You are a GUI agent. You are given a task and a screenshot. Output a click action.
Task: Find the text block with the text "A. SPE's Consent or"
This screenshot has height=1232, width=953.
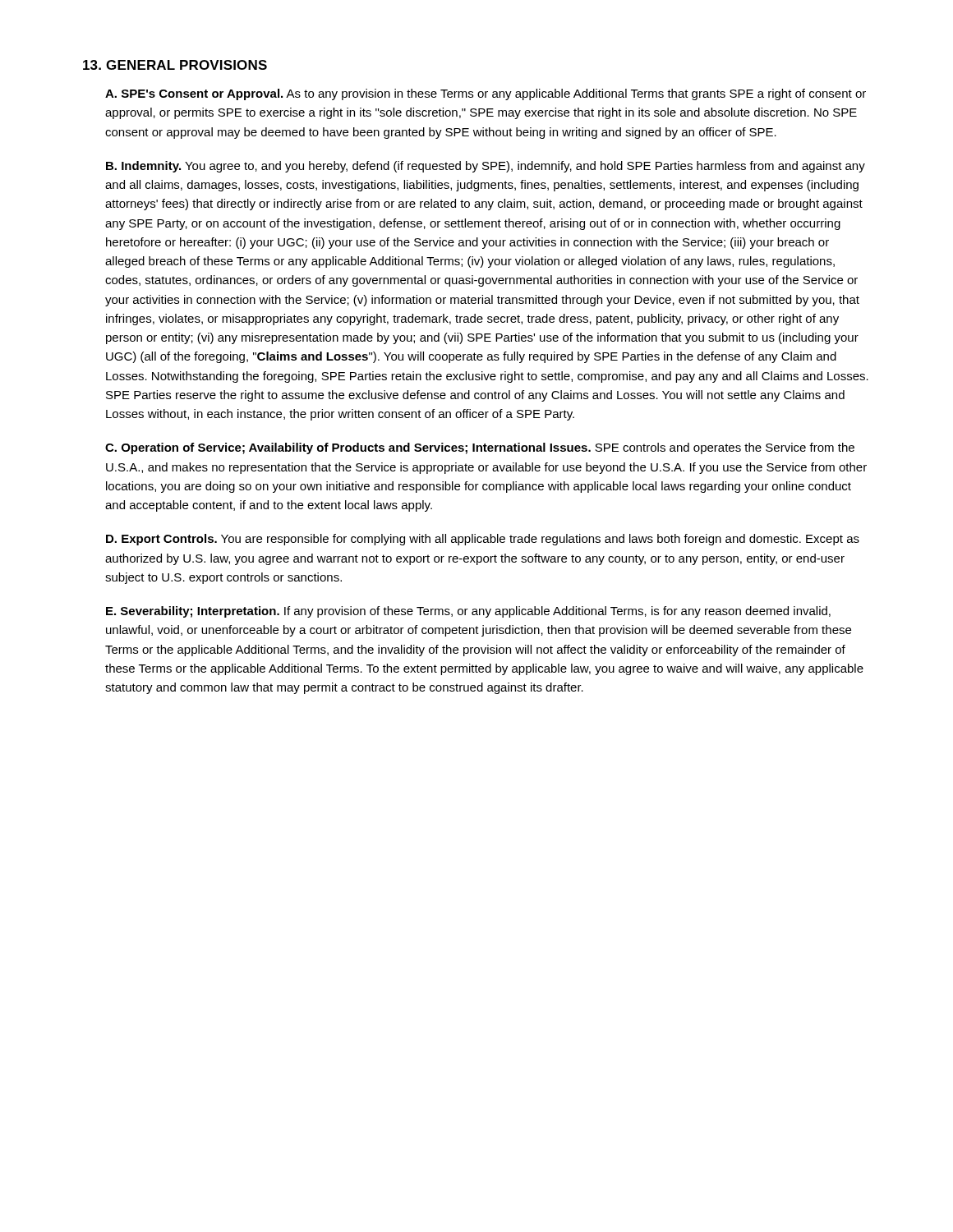coord(486,112)
